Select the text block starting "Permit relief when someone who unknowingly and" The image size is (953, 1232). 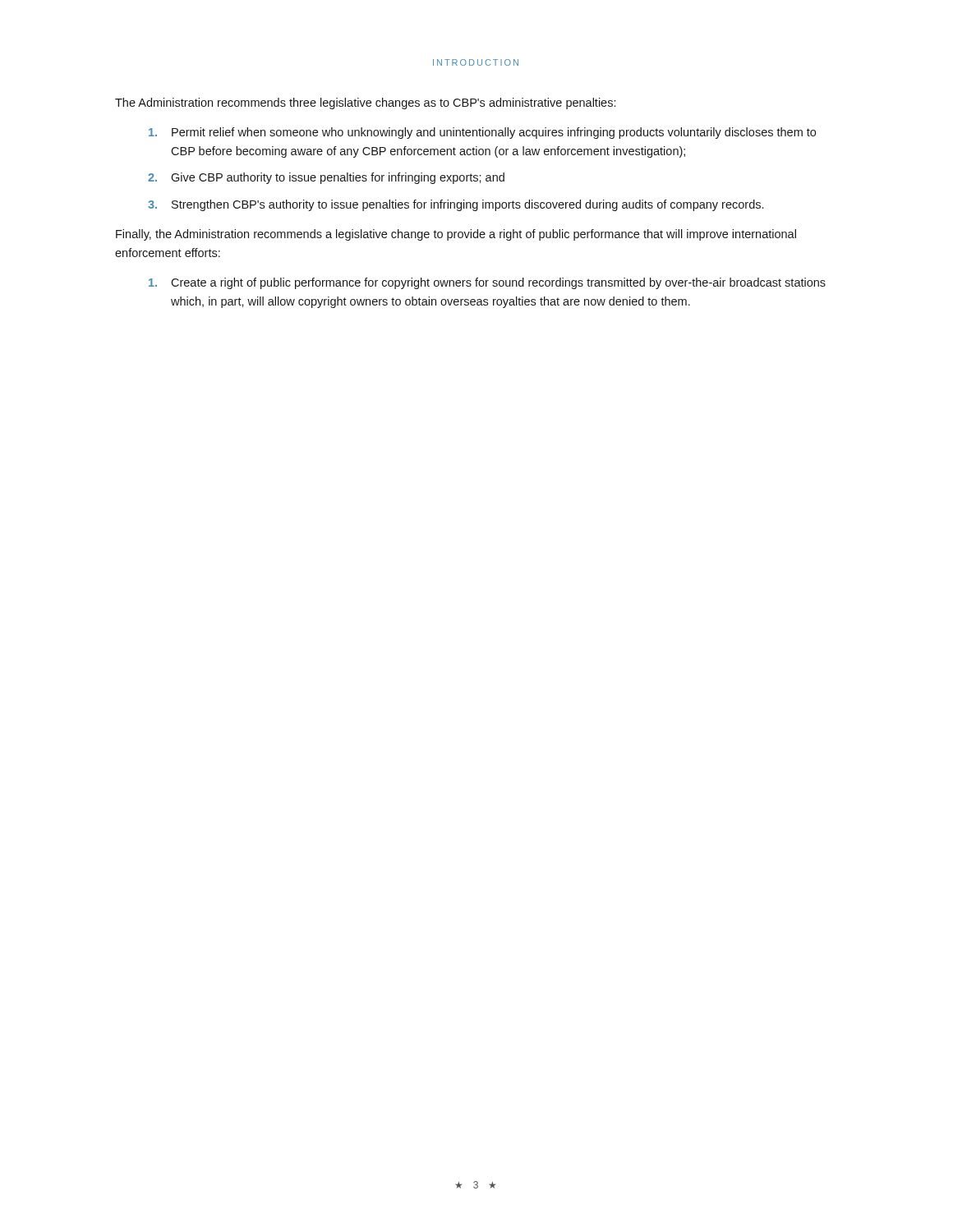pyautogui.click(x=493, y=142)
